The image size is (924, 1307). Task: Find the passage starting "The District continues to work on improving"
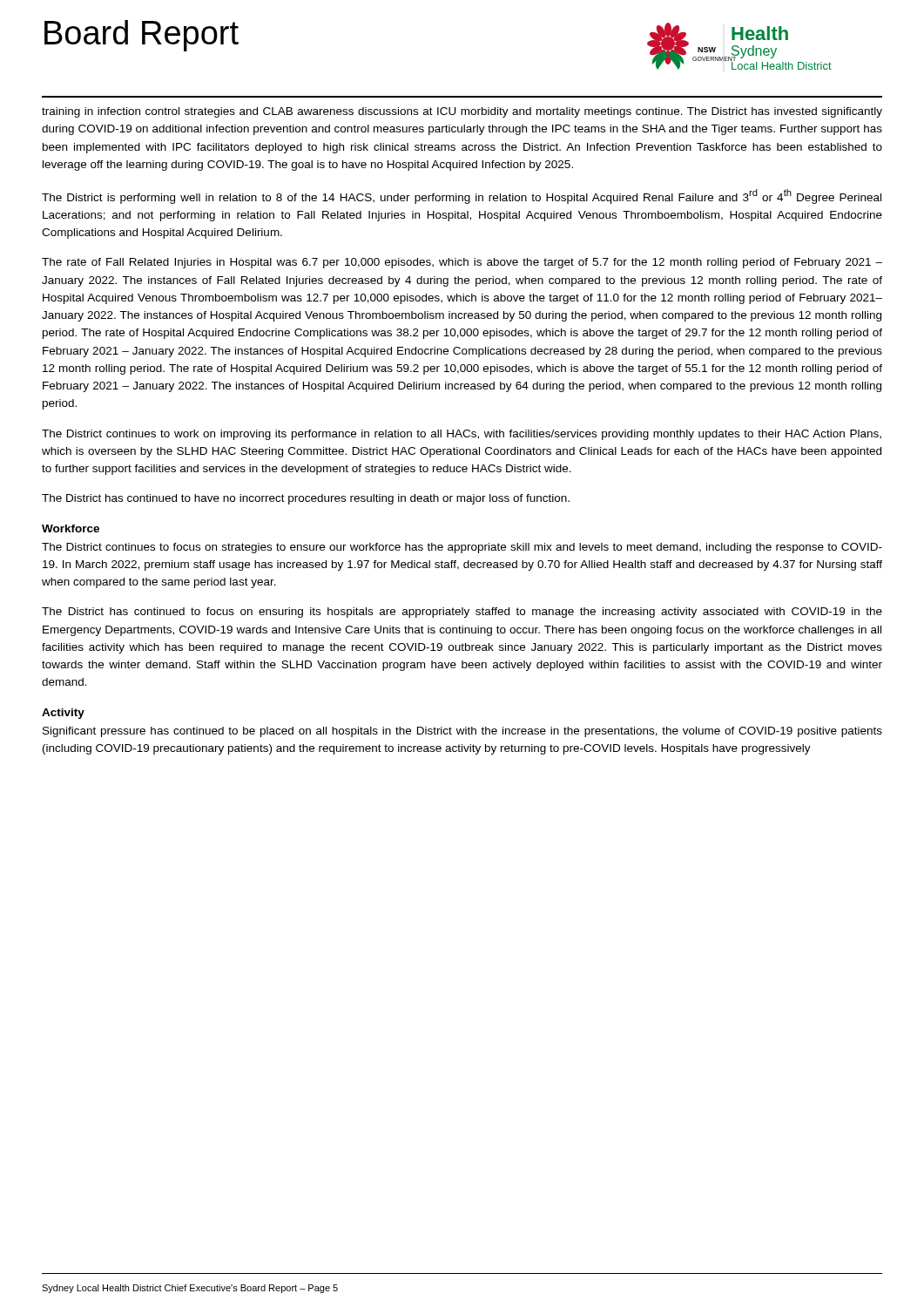[x=462, y=451]
